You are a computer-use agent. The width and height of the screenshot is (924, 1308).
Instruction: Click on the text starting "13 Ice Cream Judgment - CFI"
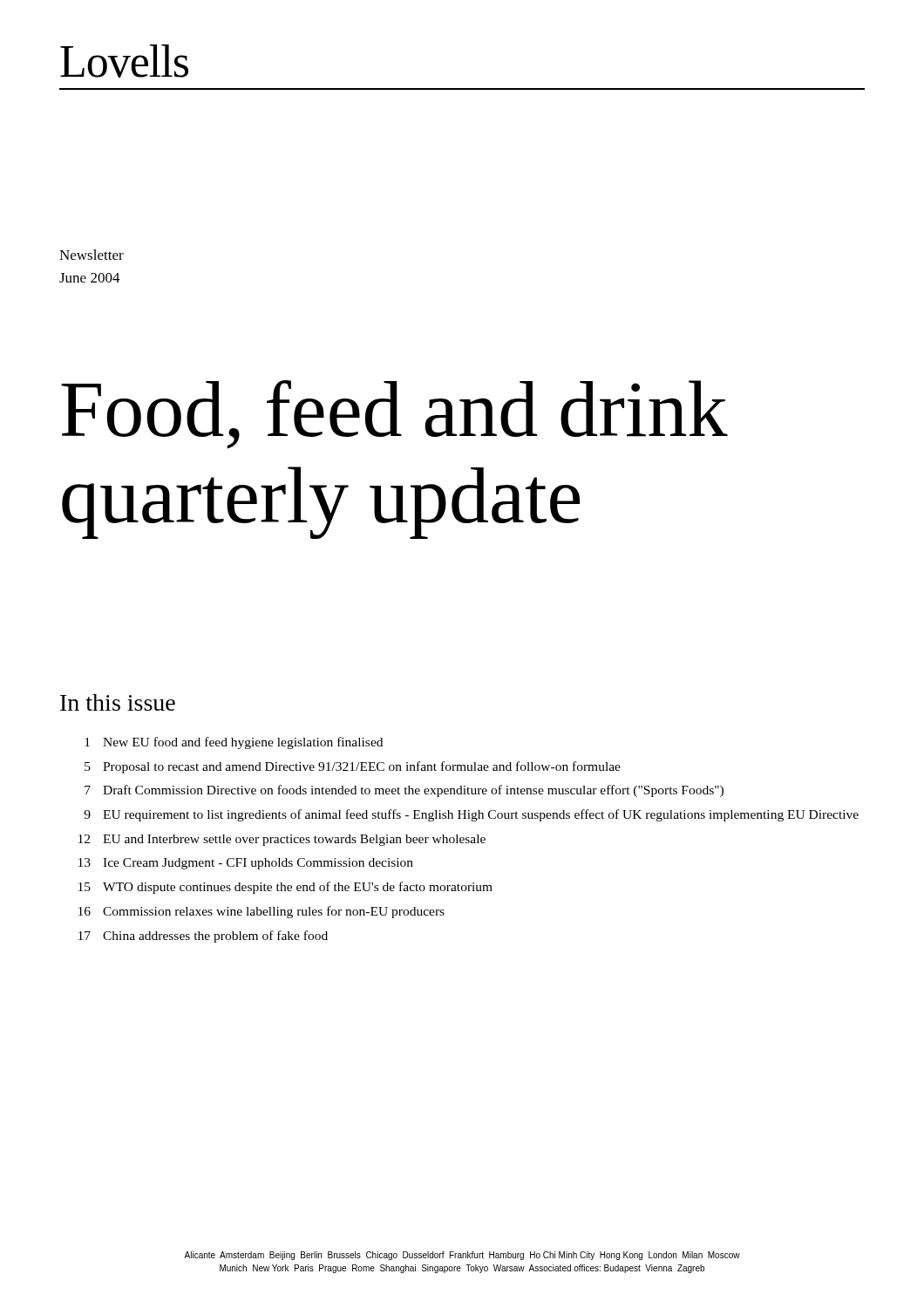(246, 864)
